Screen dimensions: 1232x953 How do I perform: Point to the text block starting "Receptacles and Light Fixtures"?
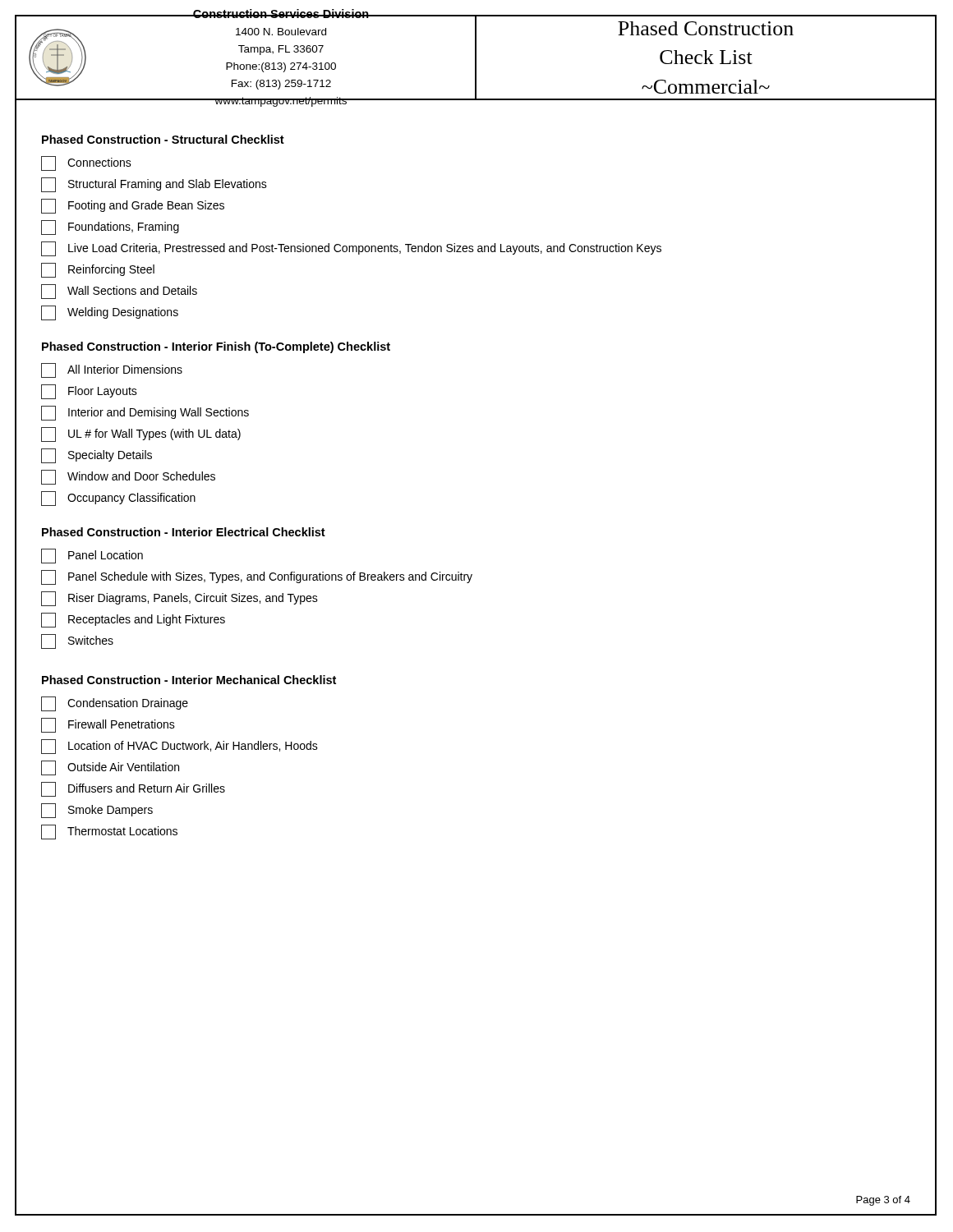point(133,620)
